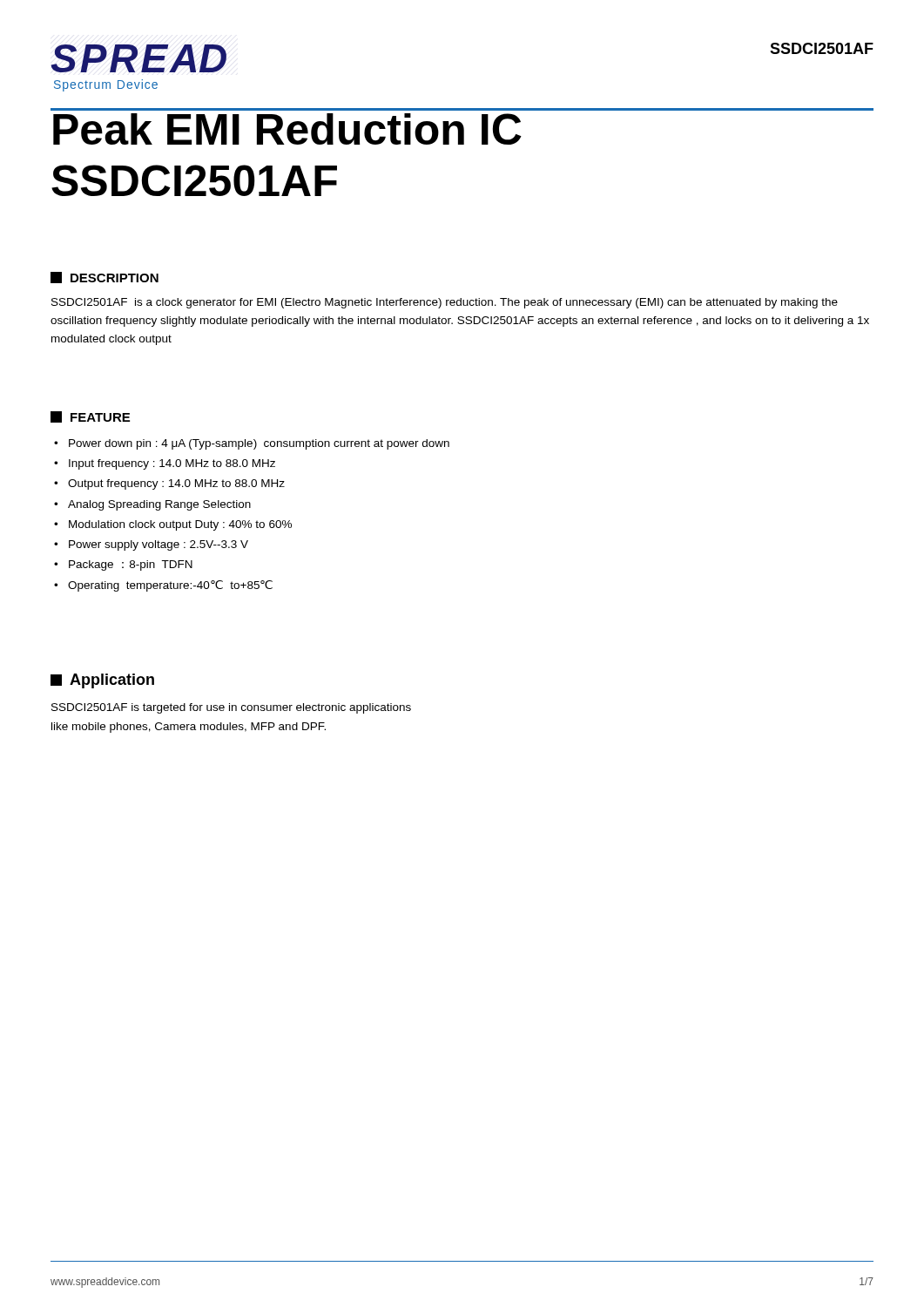
Task: Navigate to the text starting "• Package ：8-pin TDFN"
Action: point(123,565)
